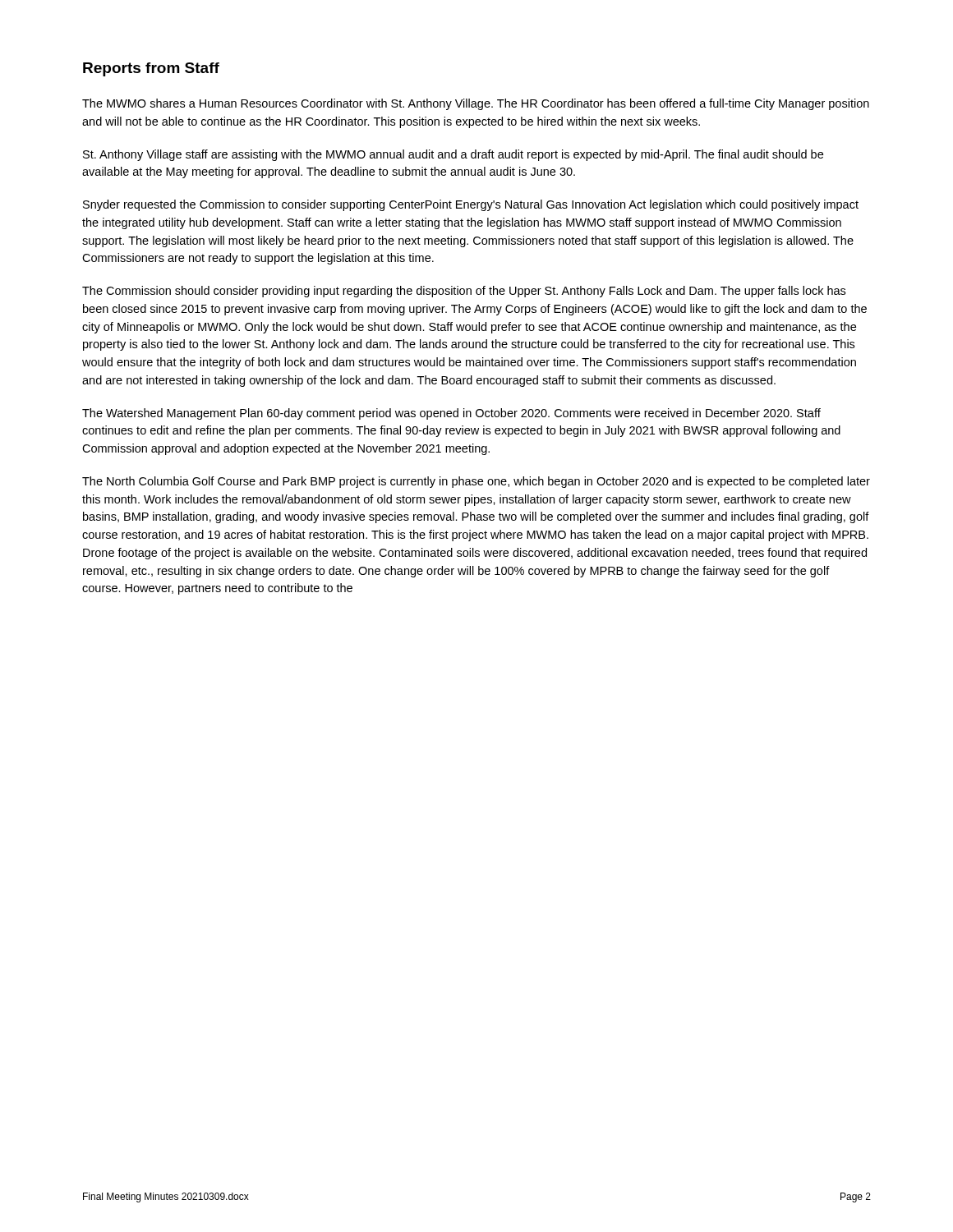Point to "Reports from Staff"
The height and width of the screenshot is (1232, 953).
151,68
